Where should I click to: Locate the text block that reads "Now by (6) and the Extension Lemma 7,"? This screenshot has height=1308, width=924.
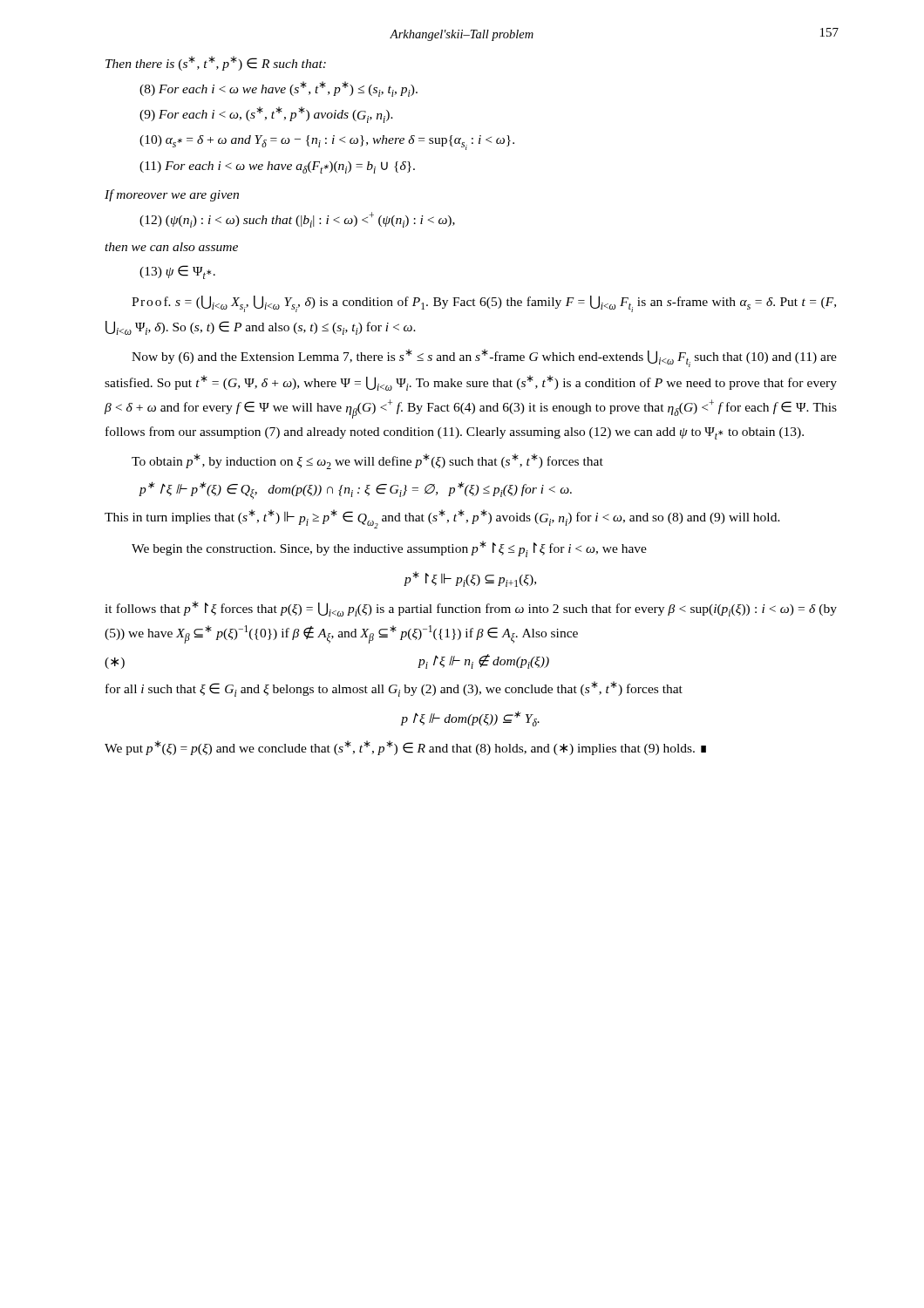coord(471,395)
